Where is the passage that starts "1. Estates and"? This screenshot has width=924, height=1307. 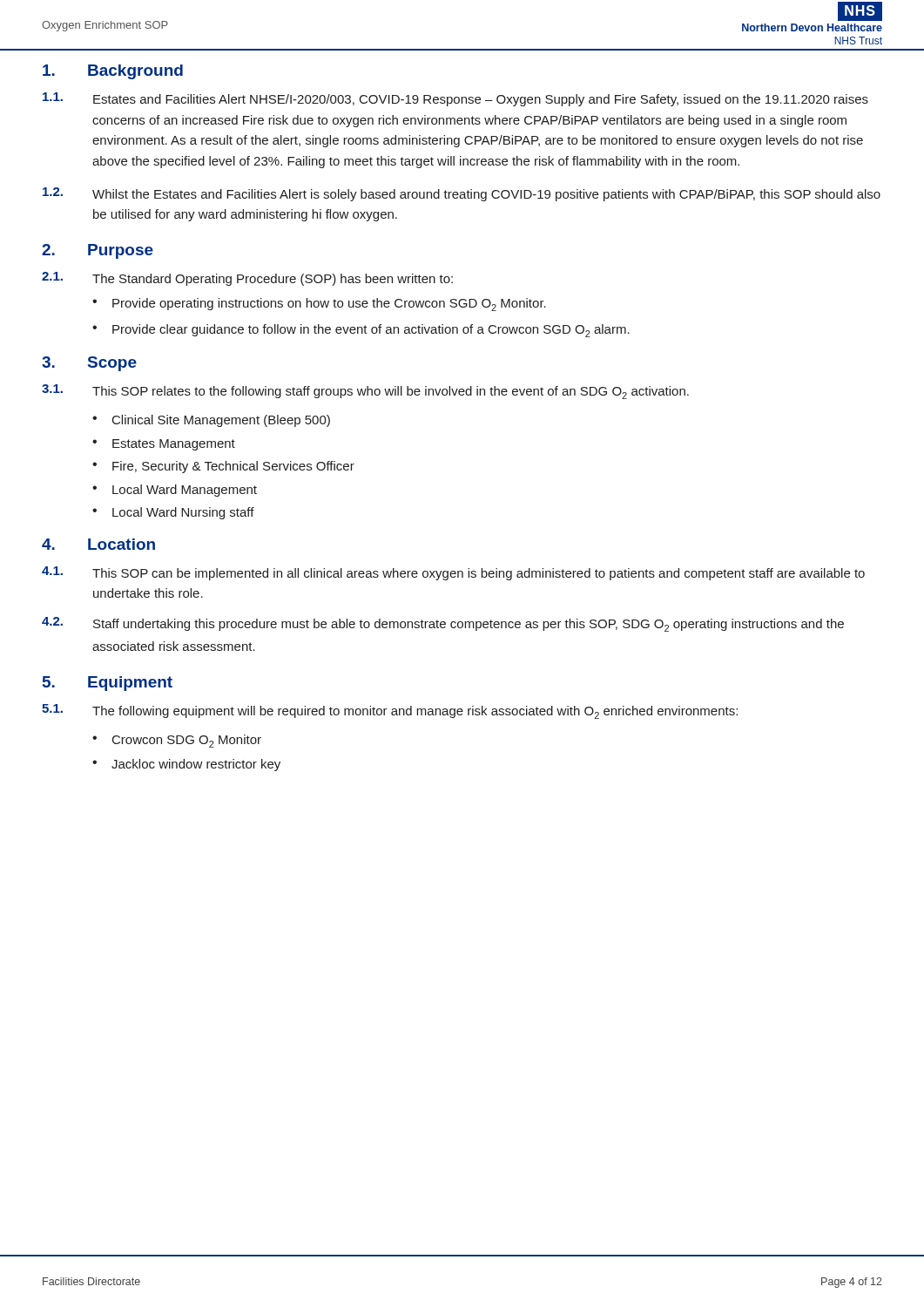(462, 130)
